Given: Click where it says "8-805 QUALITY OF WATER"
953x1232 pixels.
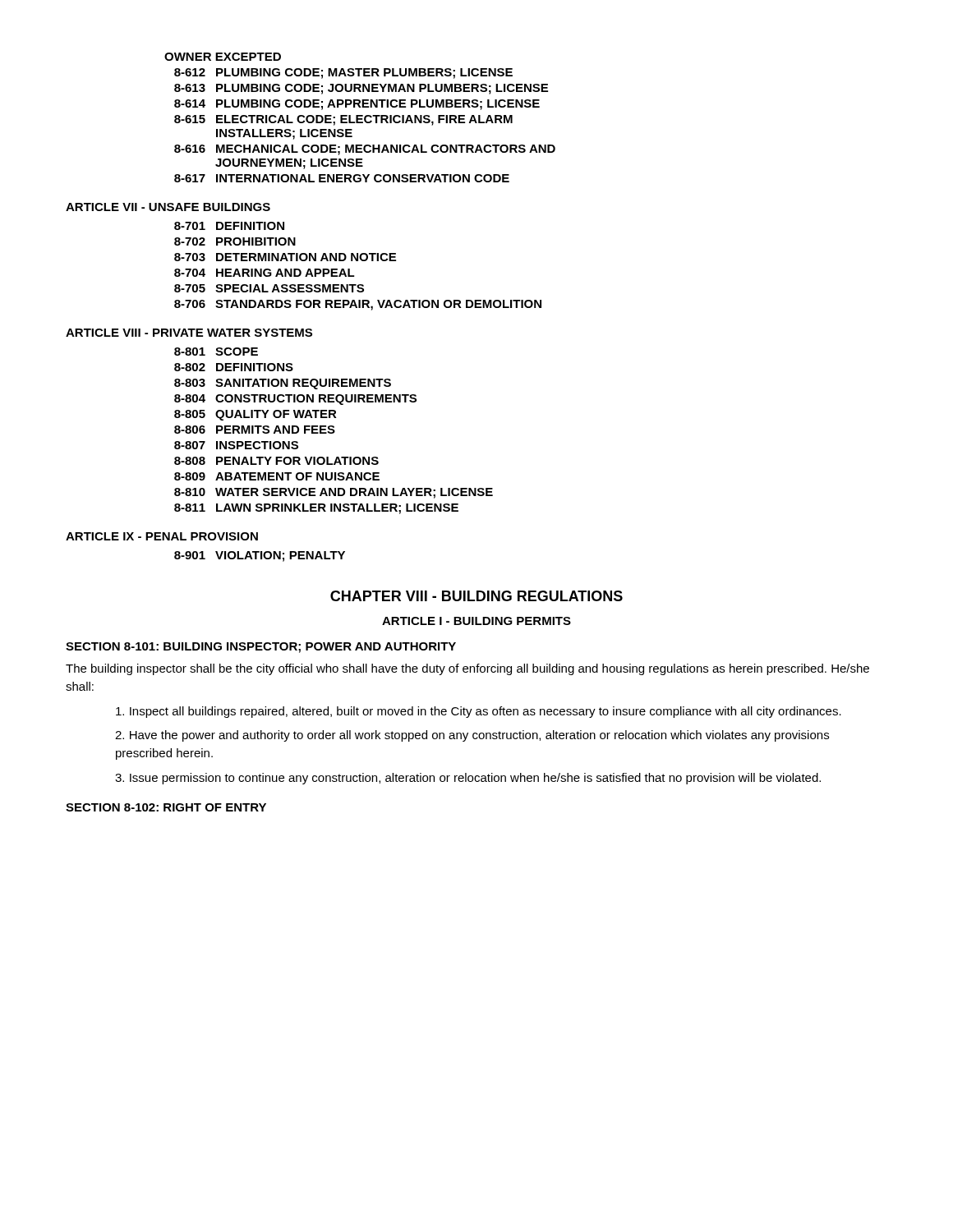Looking at the screenshot, I should click(x=256, y=415).
